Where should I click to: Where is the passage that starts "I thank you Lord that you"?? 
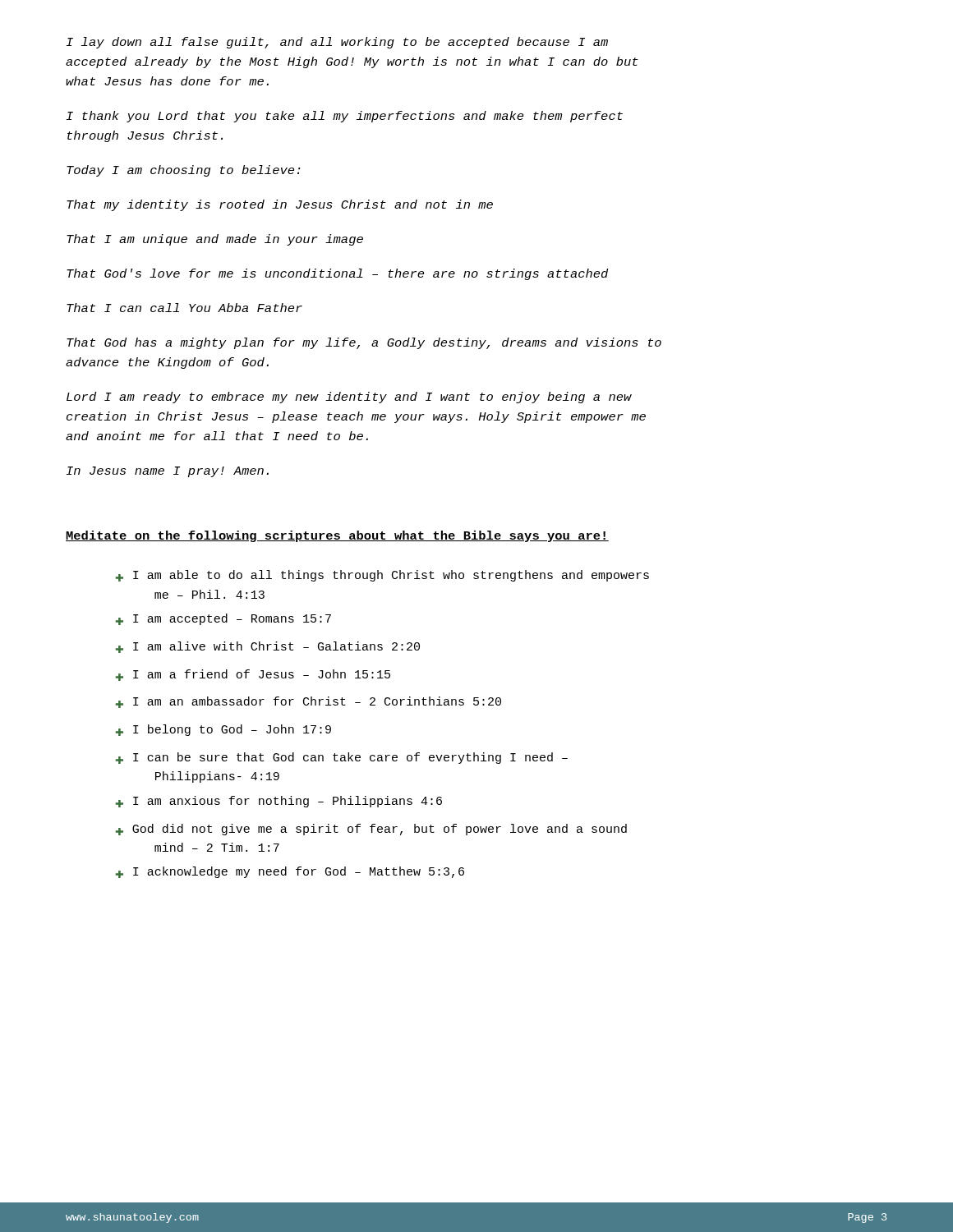click(x=345, y=127)
